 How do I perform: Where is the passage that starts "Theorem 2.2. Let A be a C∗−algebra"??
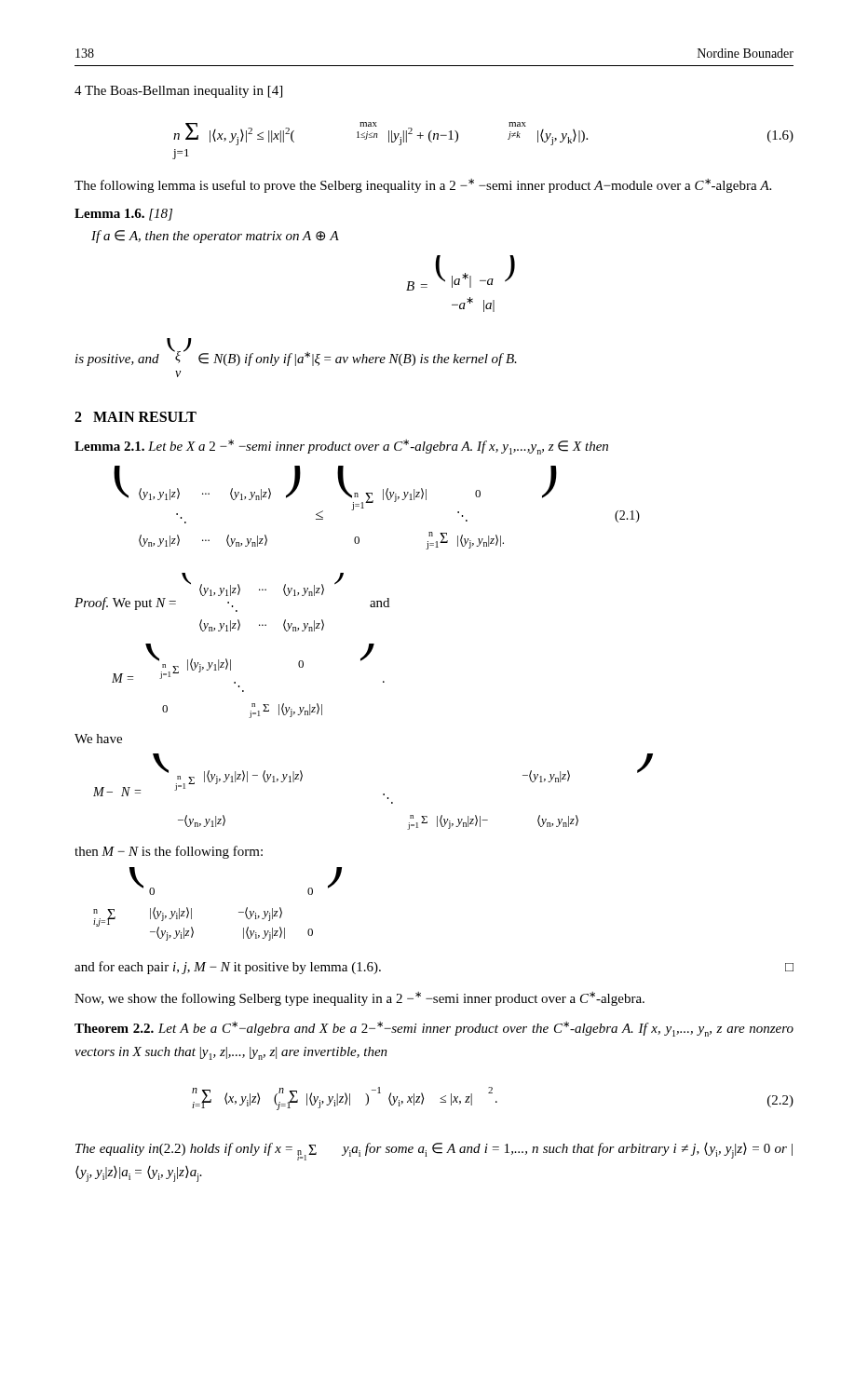(434, 1040)
